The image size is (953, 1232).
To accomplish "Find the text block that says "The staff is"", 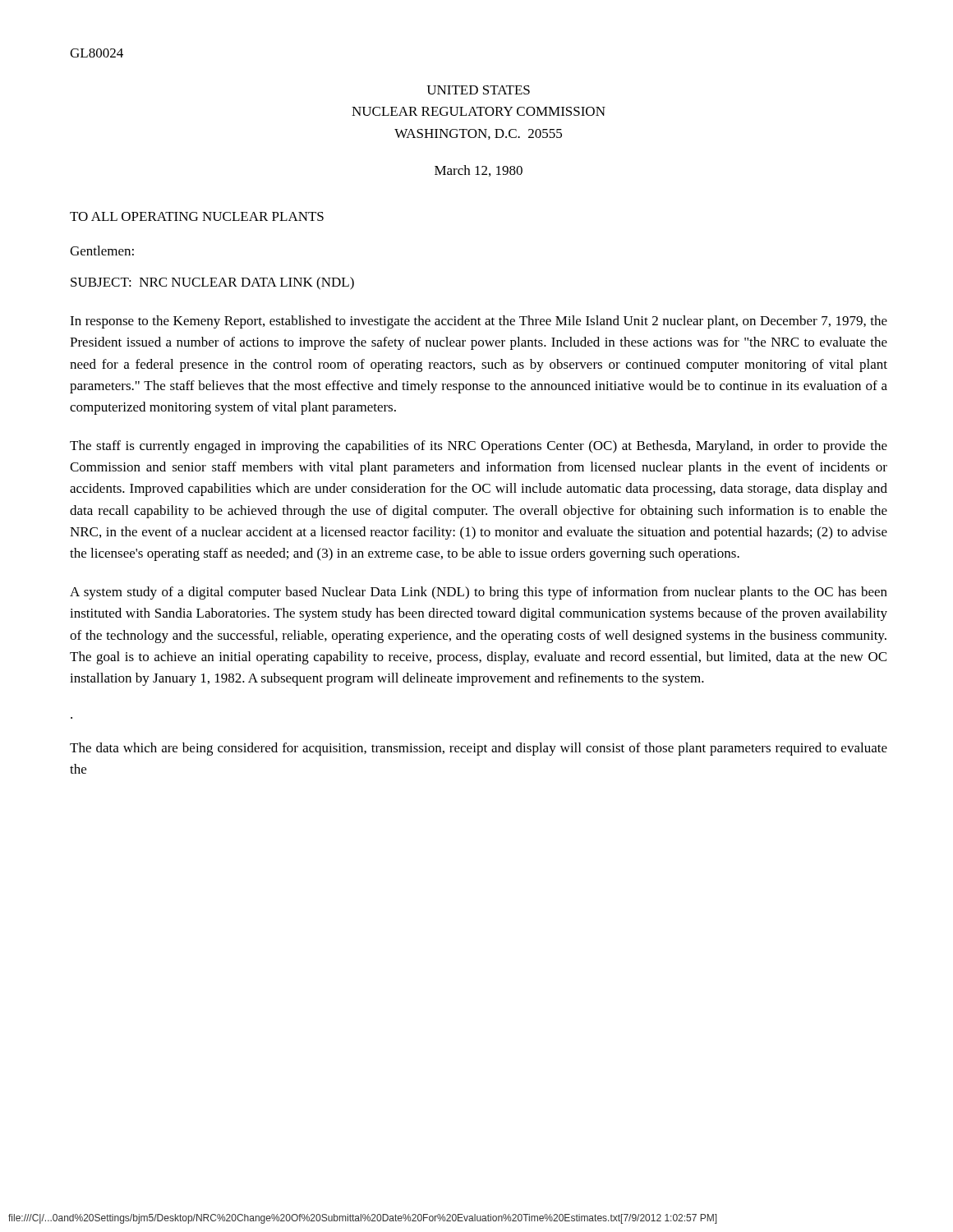I will (479, 499).
